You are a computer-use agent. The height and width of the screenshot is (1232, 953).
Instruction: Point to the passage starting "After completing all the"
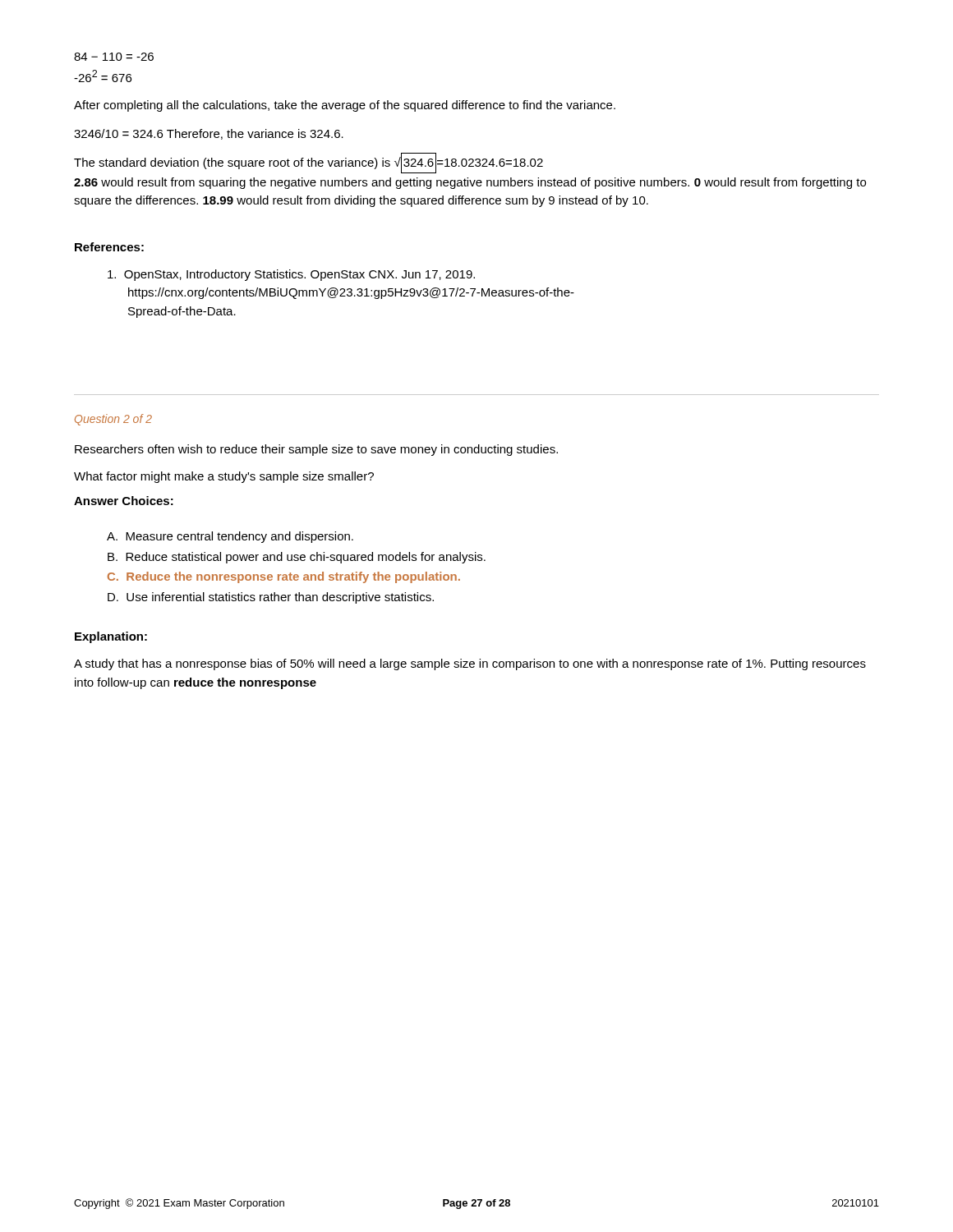click(345, 105)
